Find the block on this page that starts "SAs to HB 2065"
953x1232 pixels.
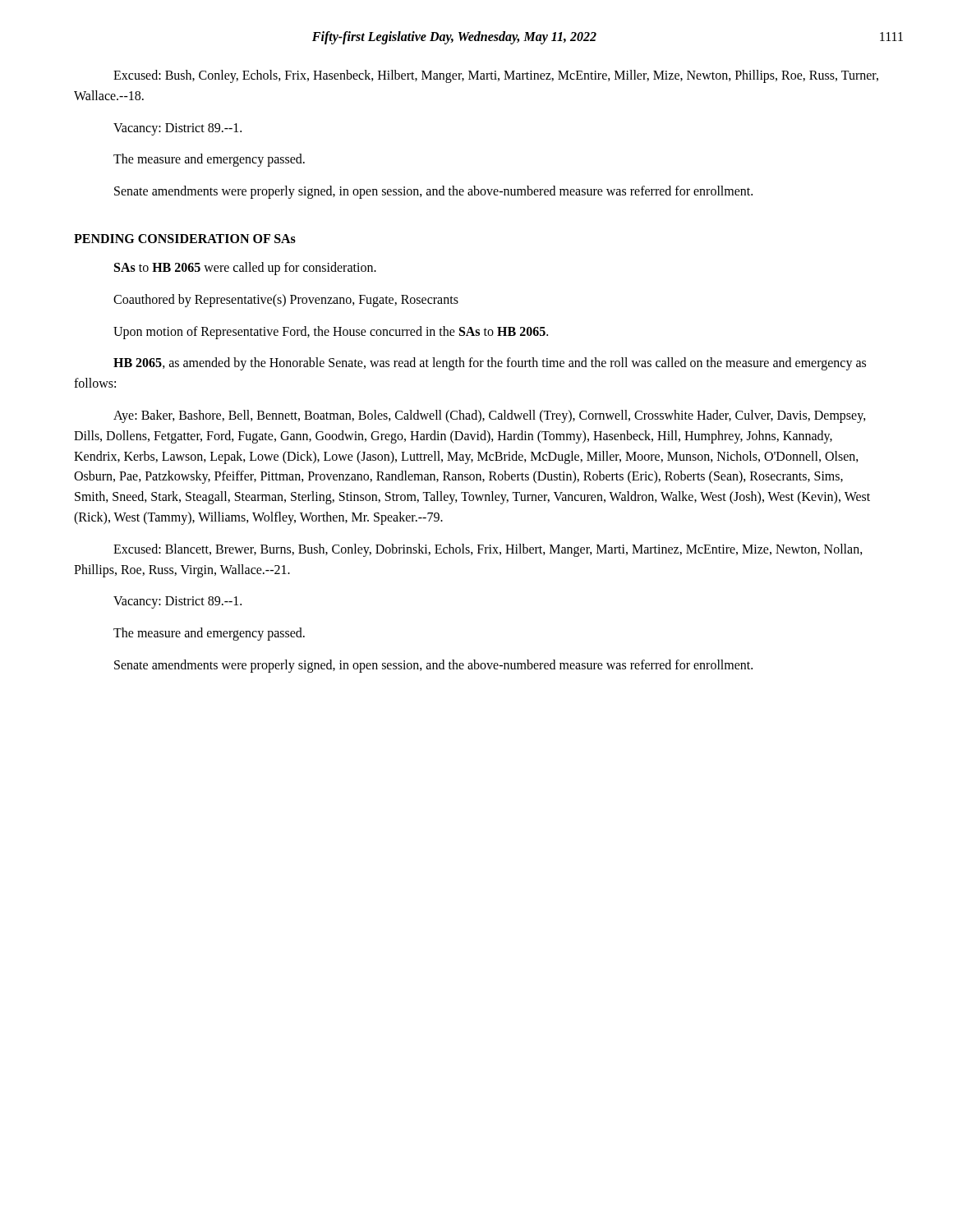(245, 267)
